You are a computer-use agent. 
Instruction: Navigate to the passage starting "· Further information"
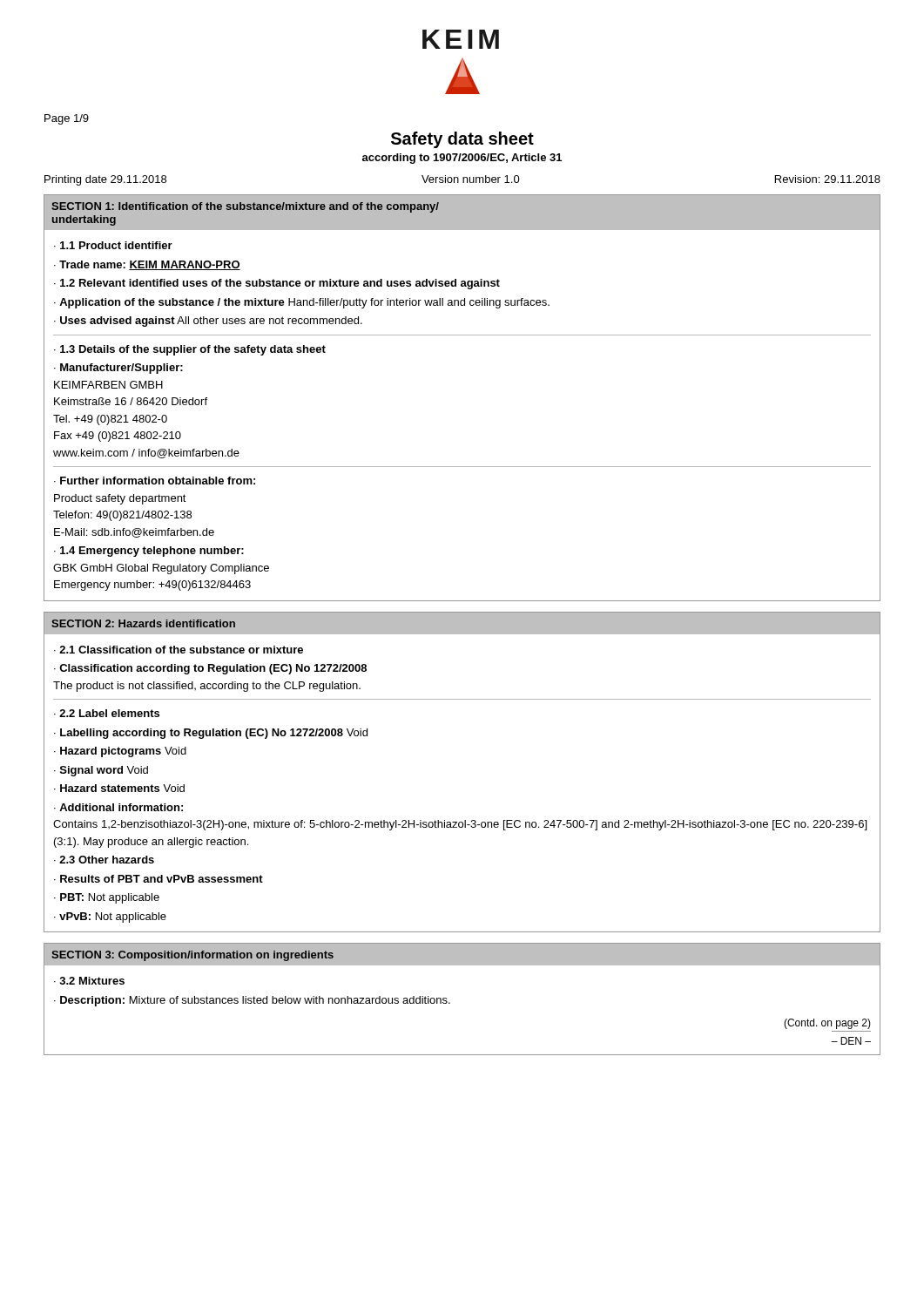point(155,506)
